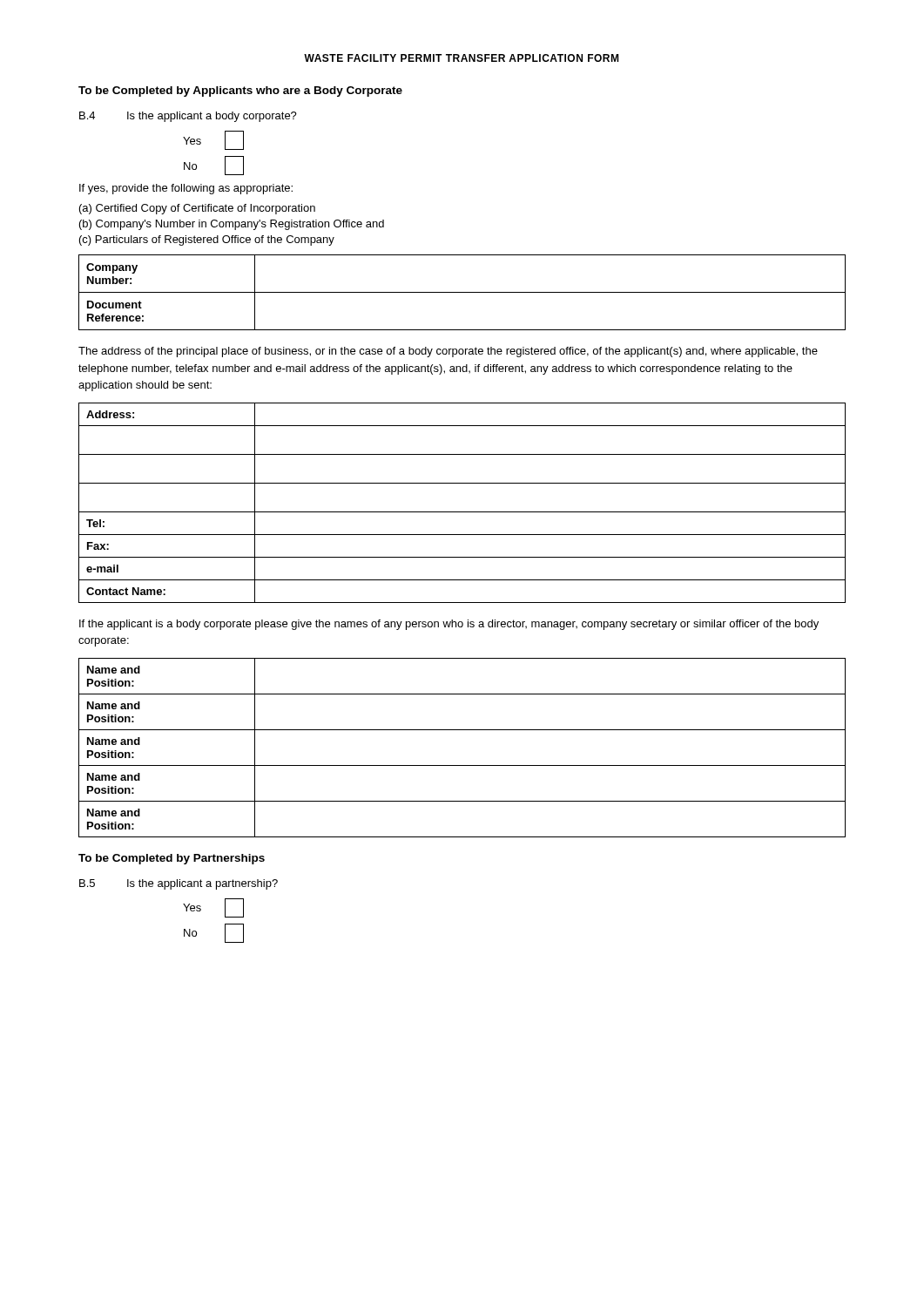This screenshot has width=924, height=1307.
Task: Select the table that reads "Contact Name:"
Action: pos(462,502)
